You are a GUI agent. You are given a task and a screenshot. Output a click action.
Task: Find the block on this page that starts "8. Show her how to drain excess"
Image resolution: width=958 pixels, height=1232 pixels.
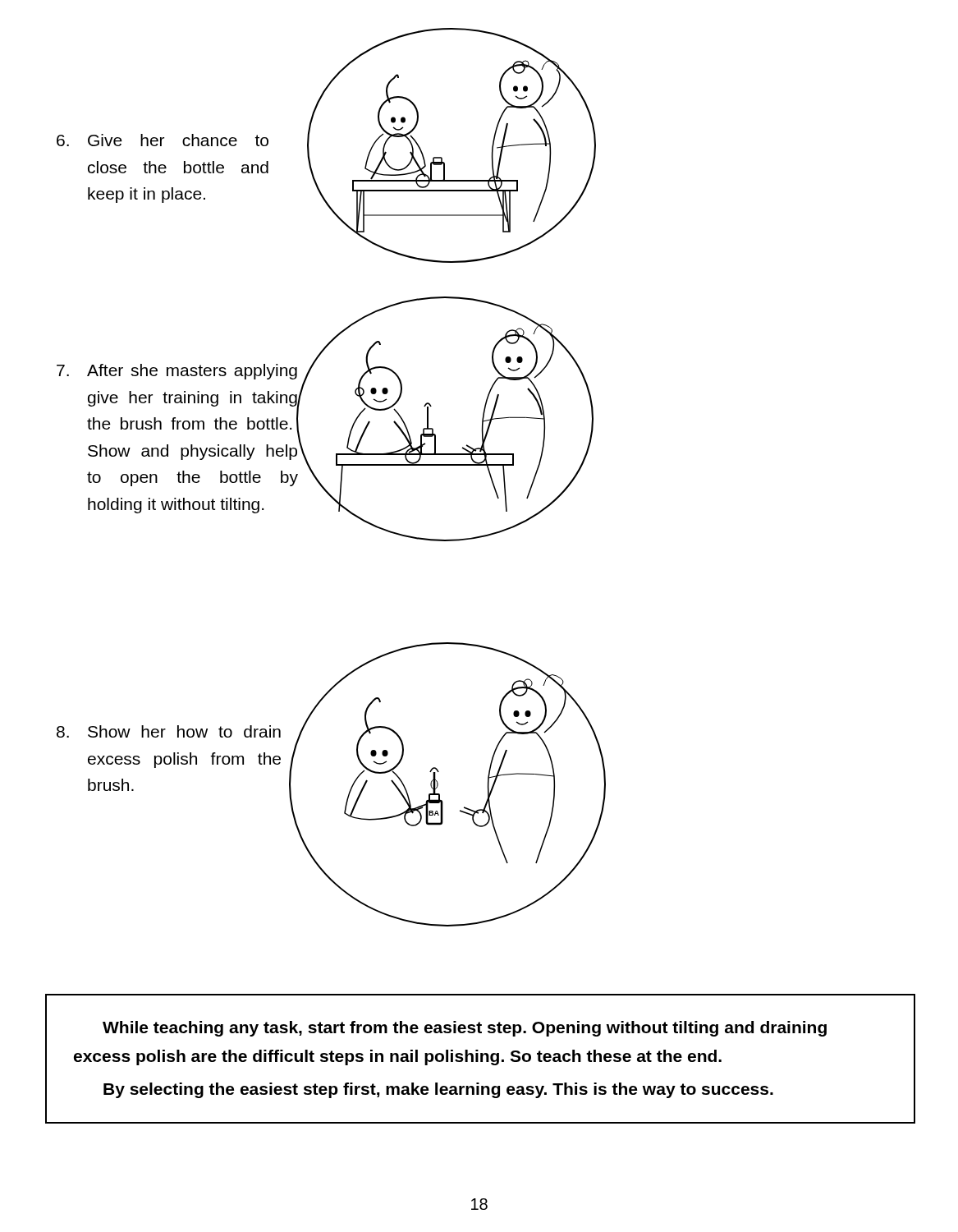coord(169,759)
